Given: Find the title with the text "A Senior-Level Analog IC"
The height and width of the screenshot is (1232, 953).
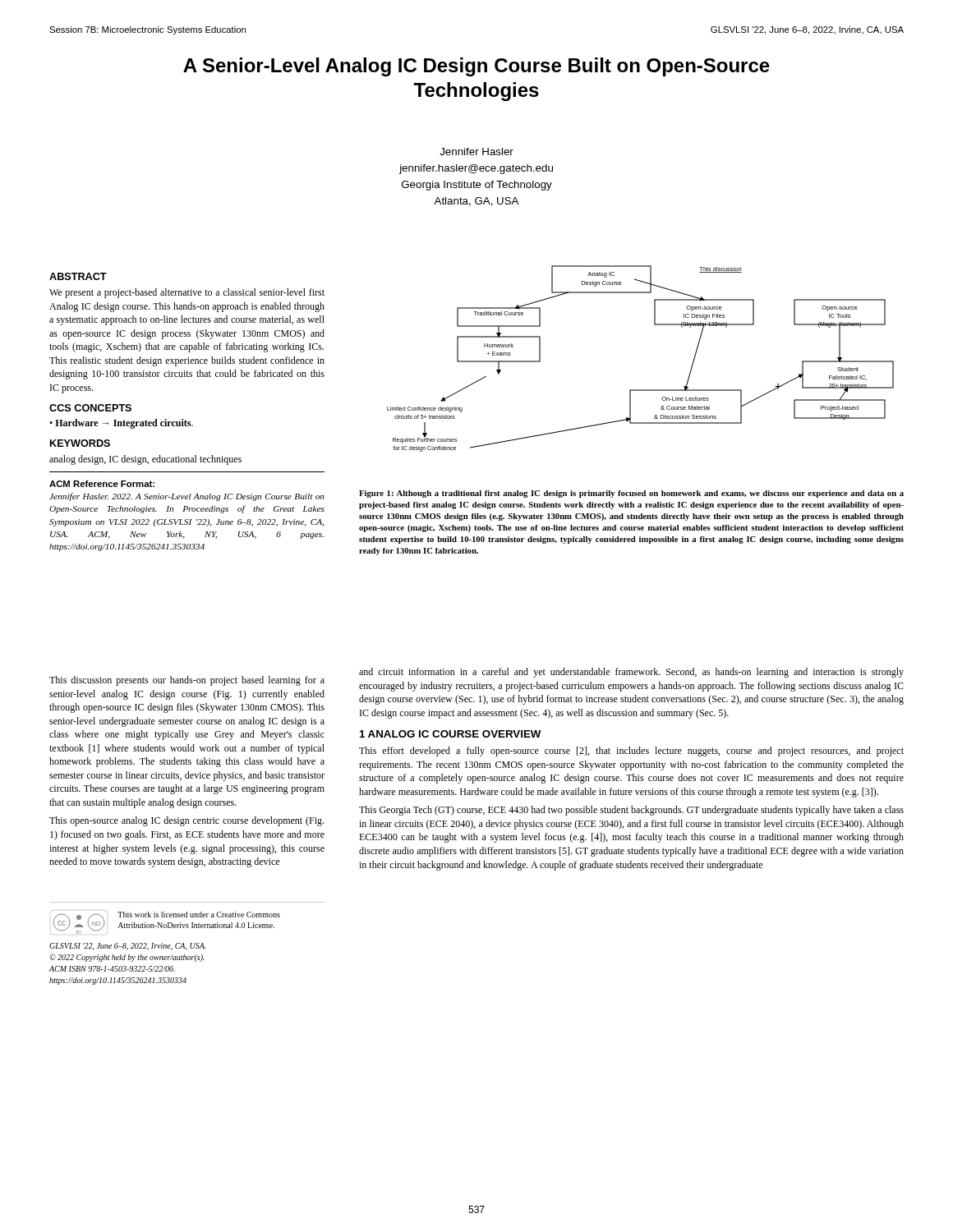Looking at the screenshot, I should 476,78.
